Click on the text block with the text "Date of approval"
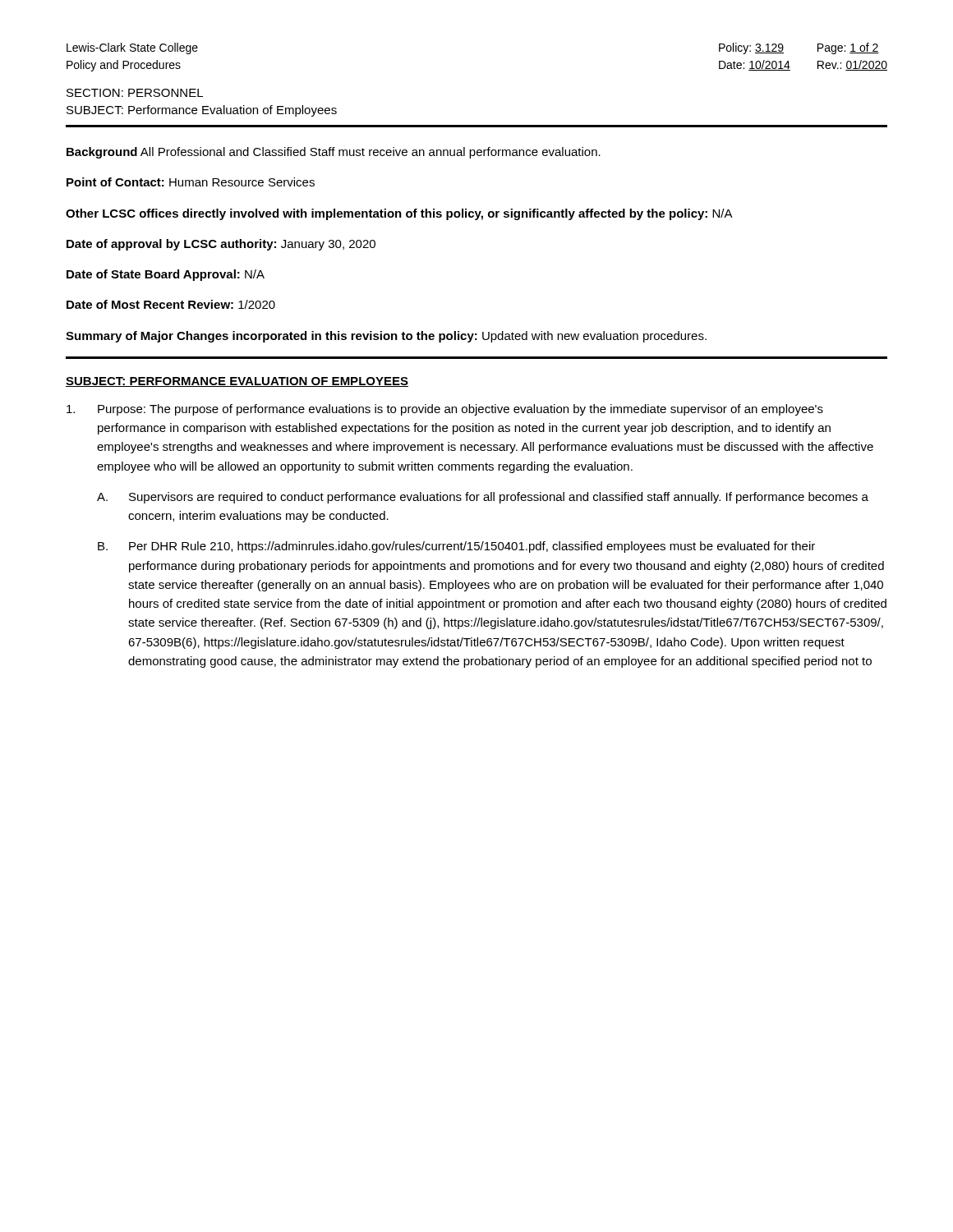This screenshot has height=1232, width=953. (x=221, y=243)
